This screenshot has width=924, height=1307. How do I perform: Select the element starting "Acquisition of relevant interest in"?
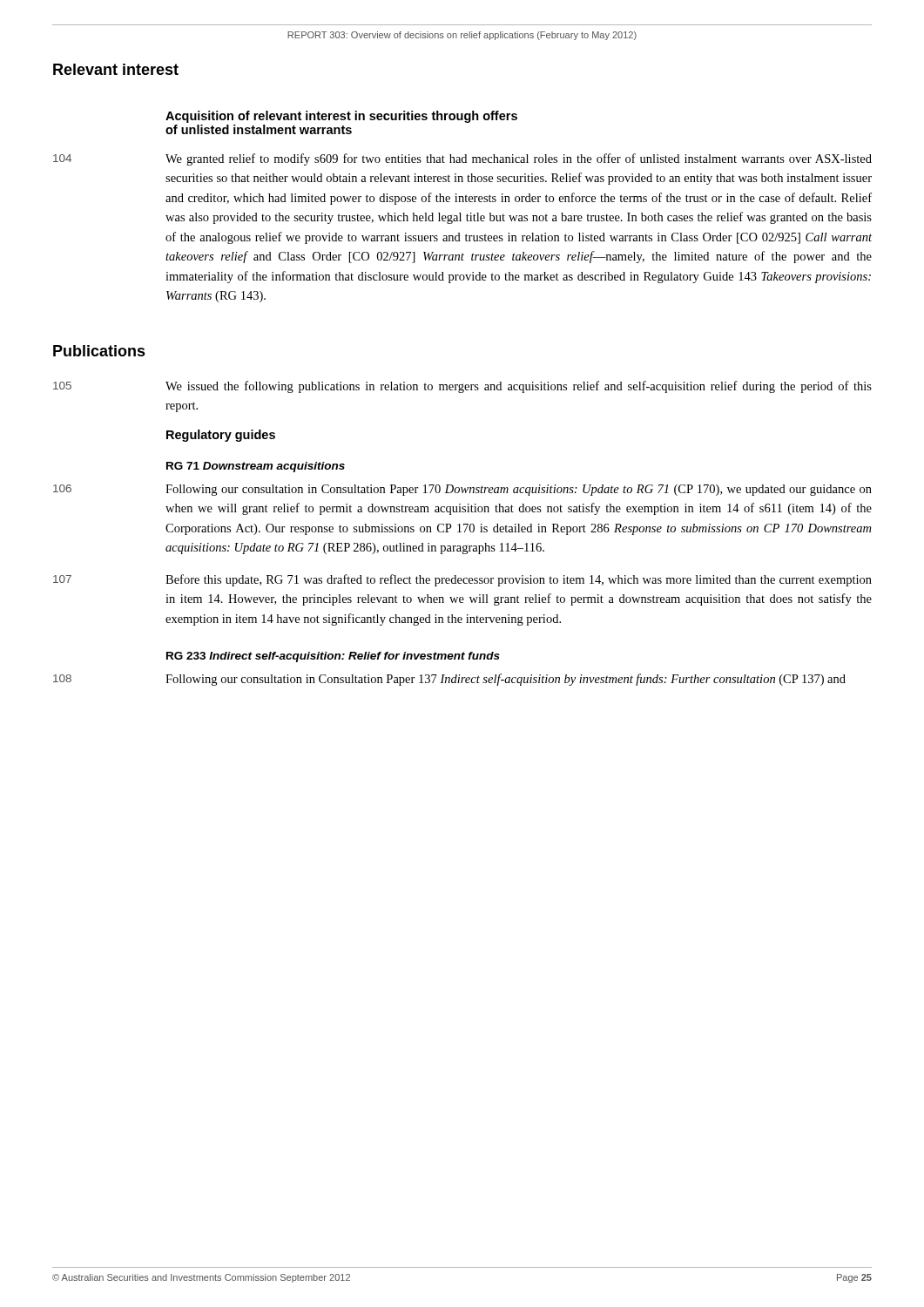(462, 123)
